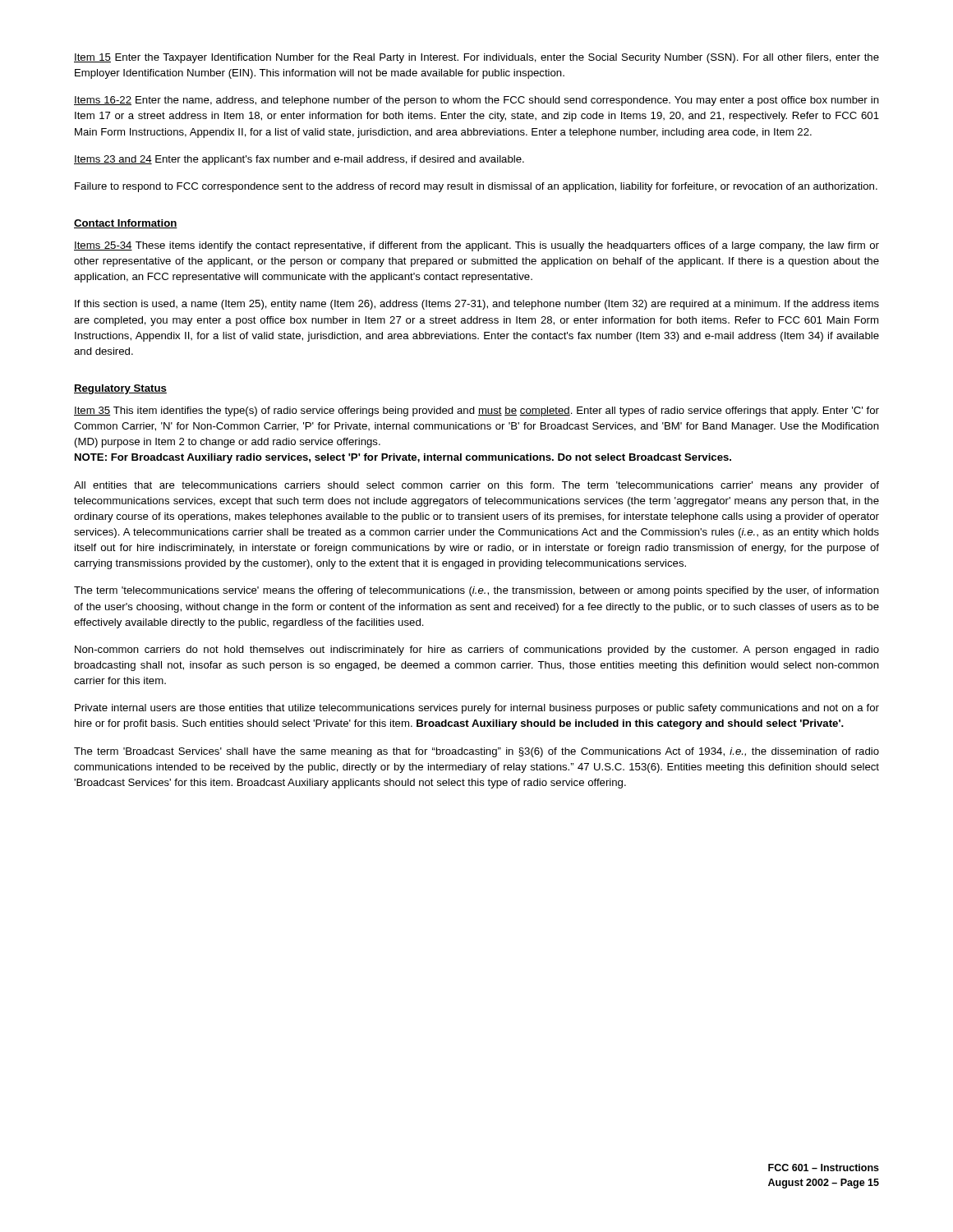The height and width of the screenshot is (1232, 953).
Task: Click the passage that begins "Items 25-34 These"
Action: tap(476, 261)
